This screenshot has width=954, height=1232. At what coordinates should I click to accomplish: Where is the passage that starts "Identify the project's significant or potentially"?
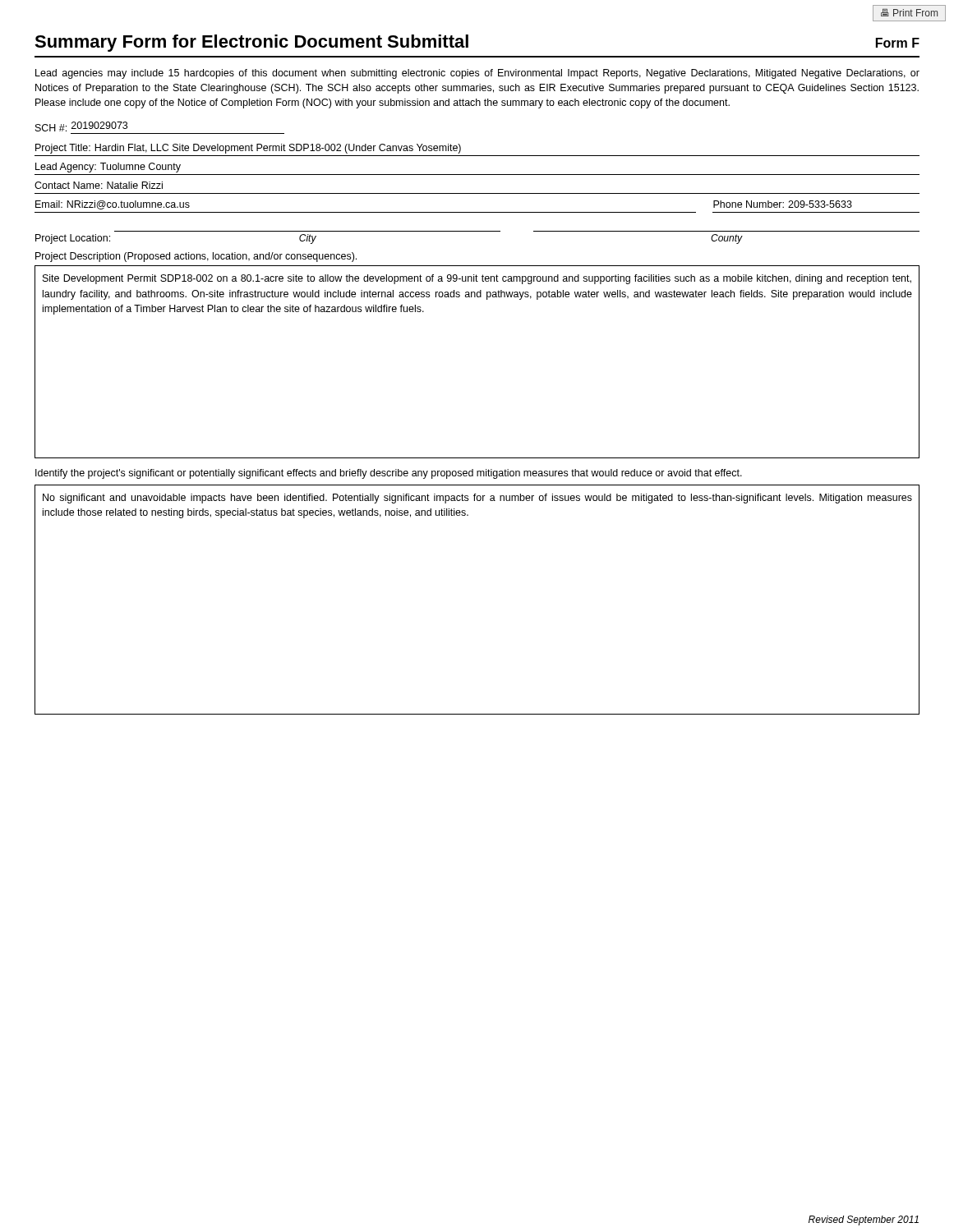pyautogui.click(x=388, y=473)
